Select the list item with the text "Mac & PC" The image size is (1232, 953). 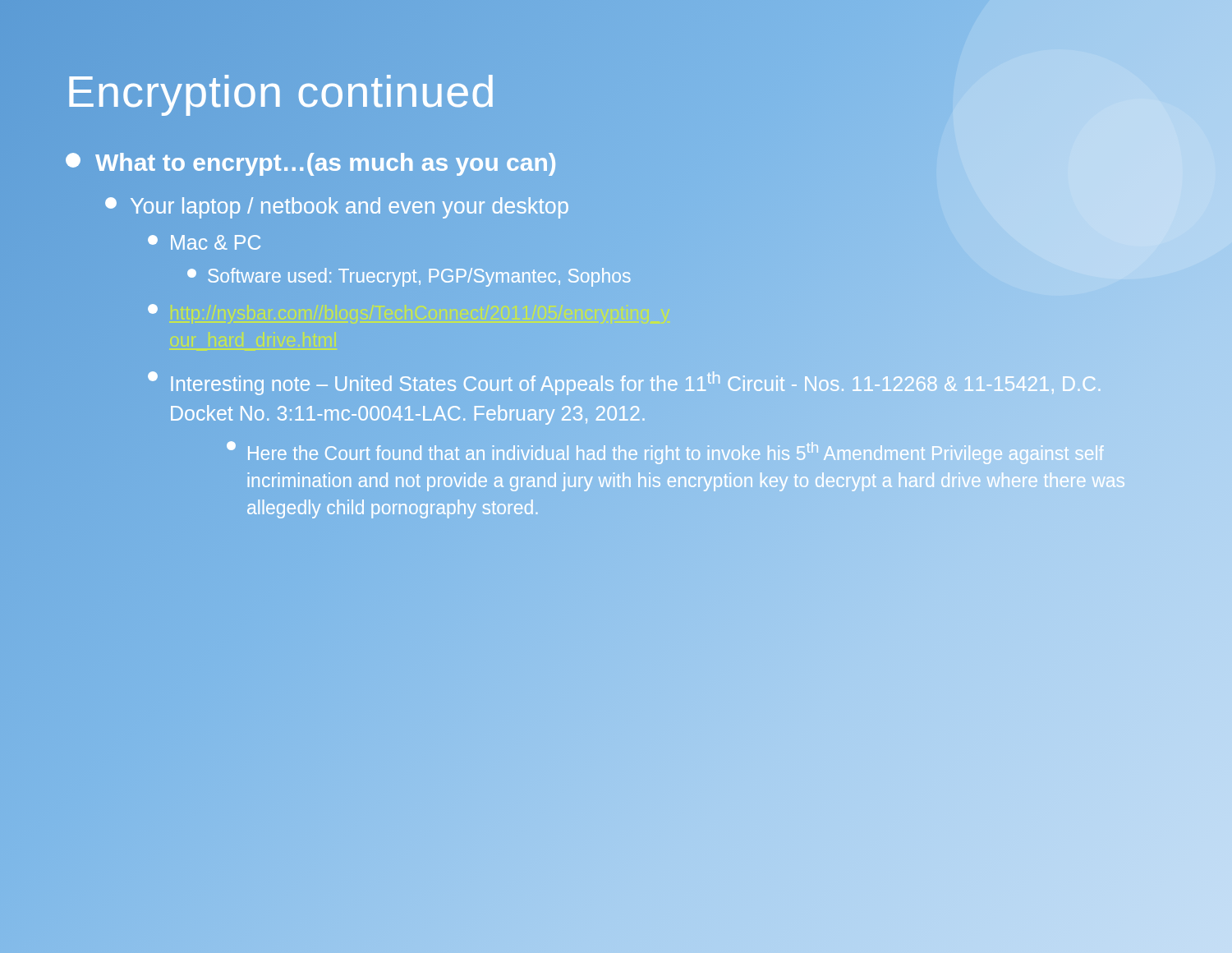244,243
